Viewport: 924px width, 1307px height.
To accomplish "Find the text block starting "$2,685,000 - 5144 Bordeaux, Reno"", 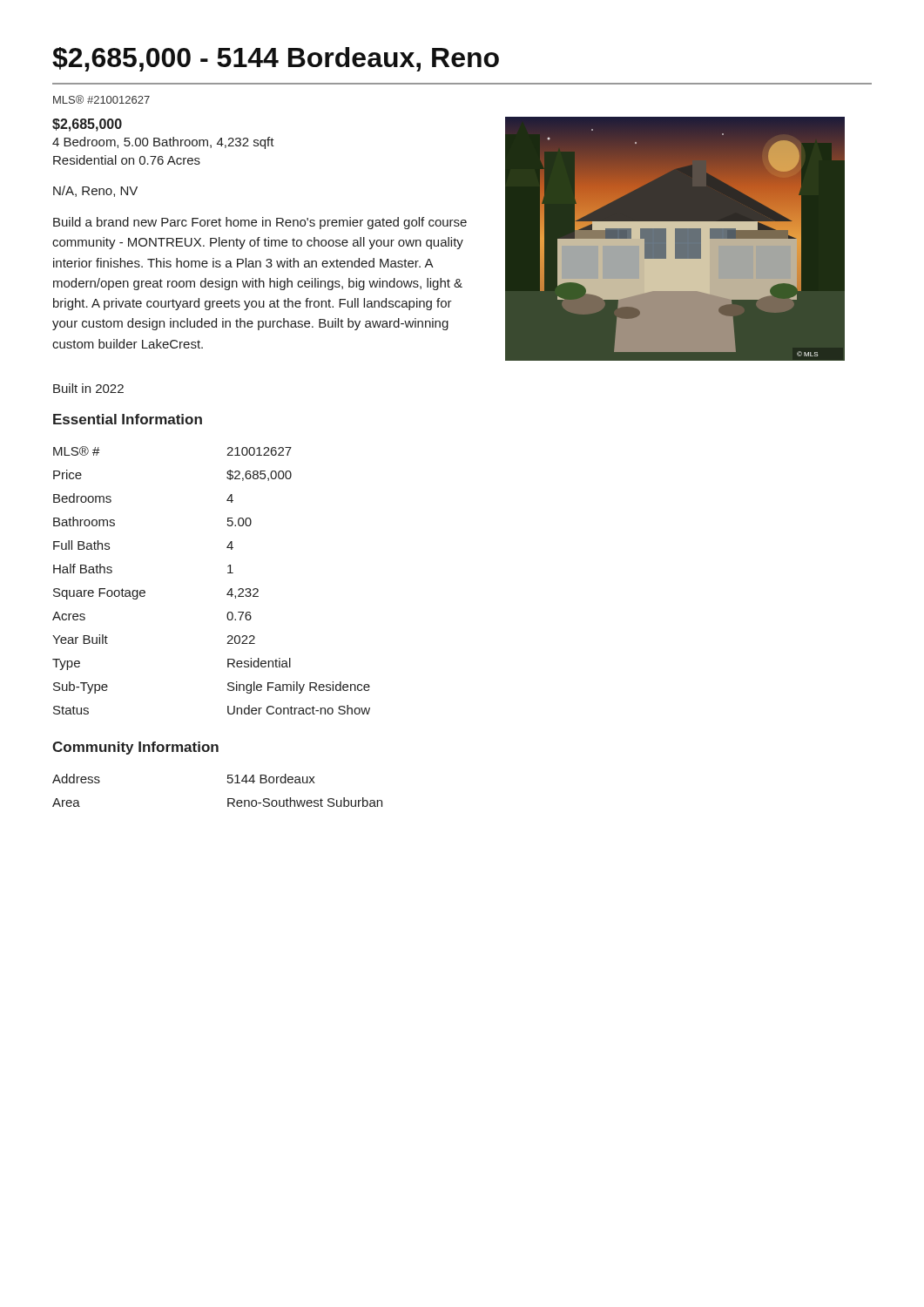I will pyautogui.click(x=462, y=58).
